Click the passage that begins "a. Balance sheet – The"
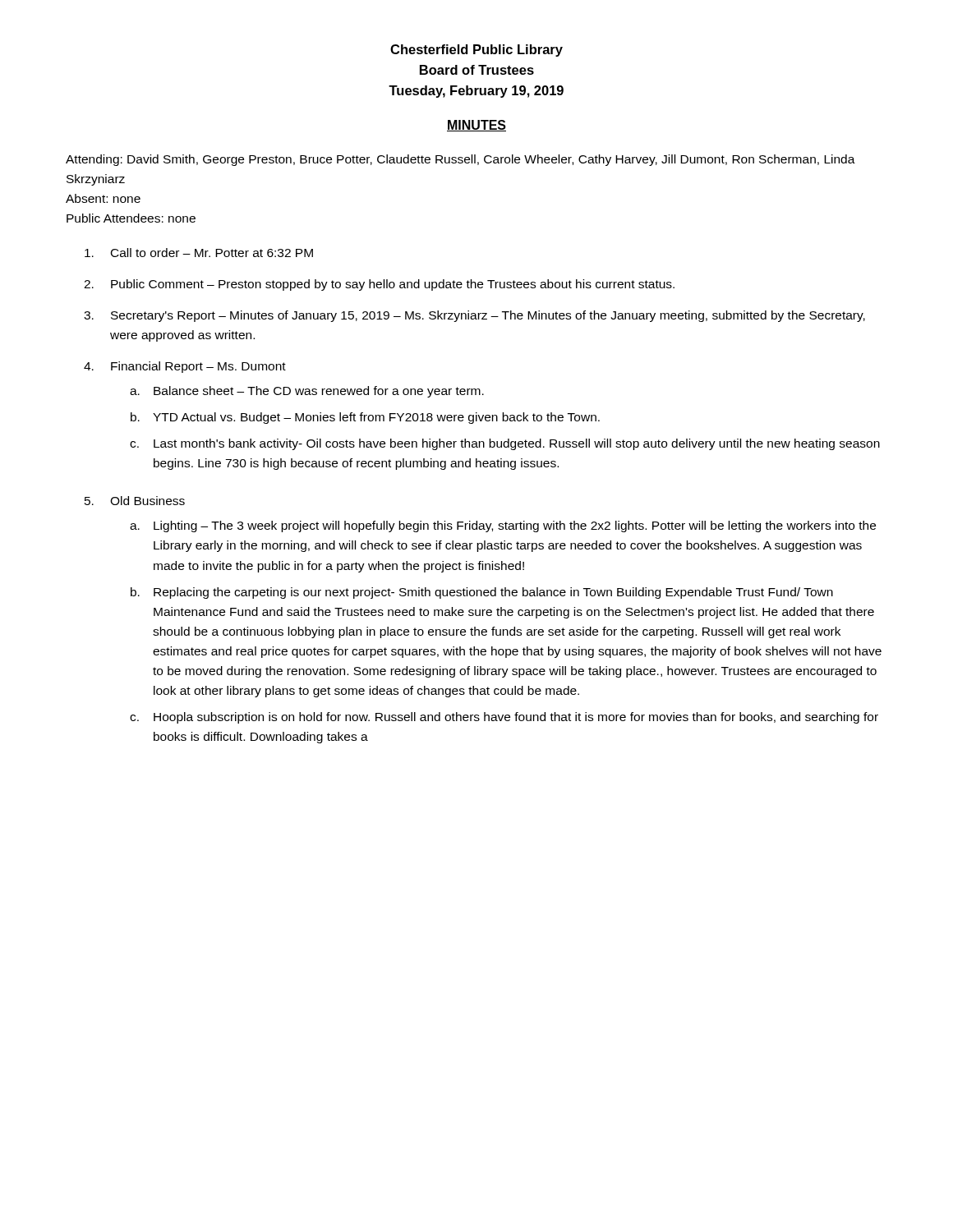 tap(307, 392)
